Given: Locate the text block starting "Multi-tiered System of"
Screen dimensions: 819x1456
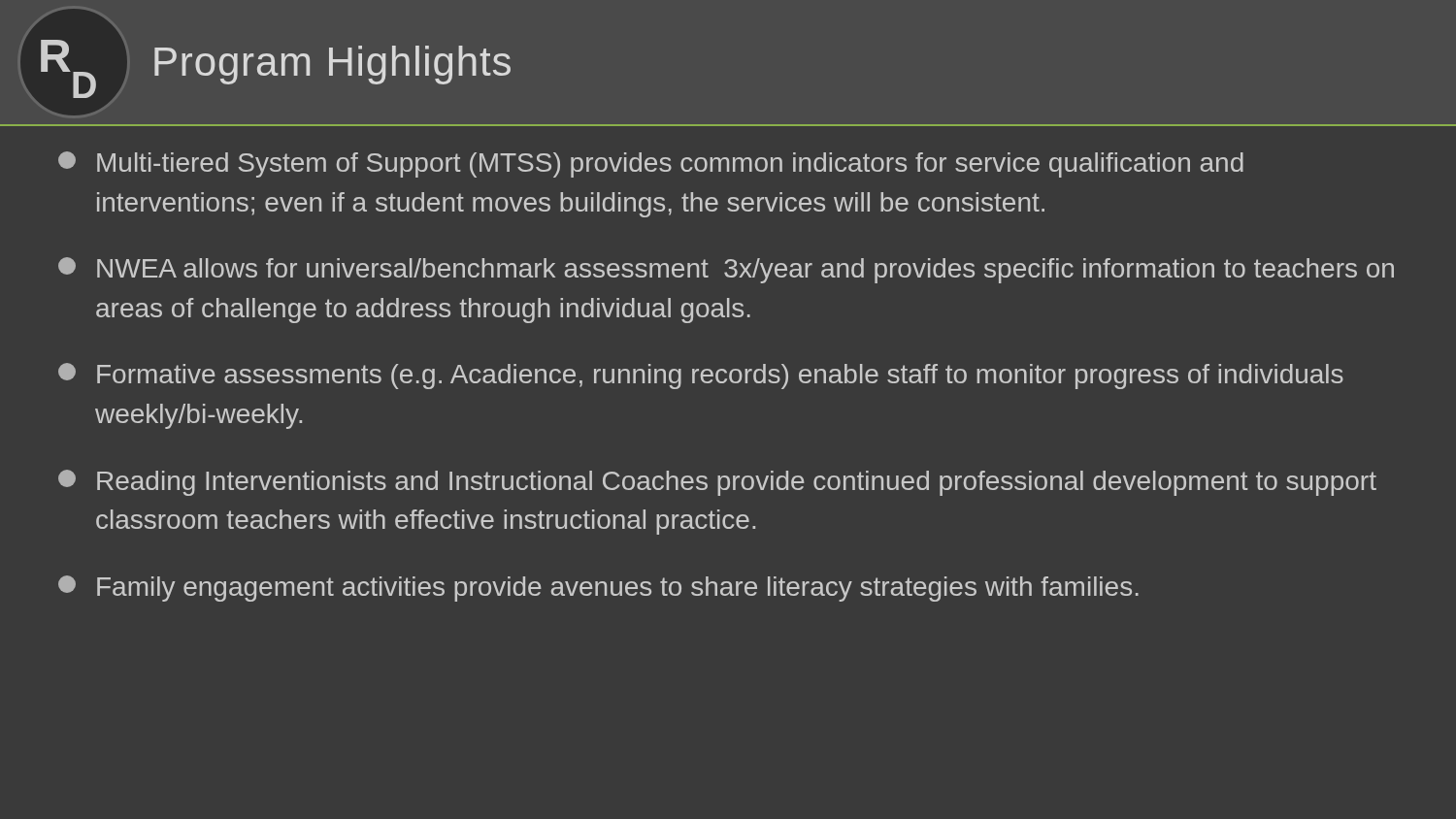Looking at the screenshot, I should (728, 183).
